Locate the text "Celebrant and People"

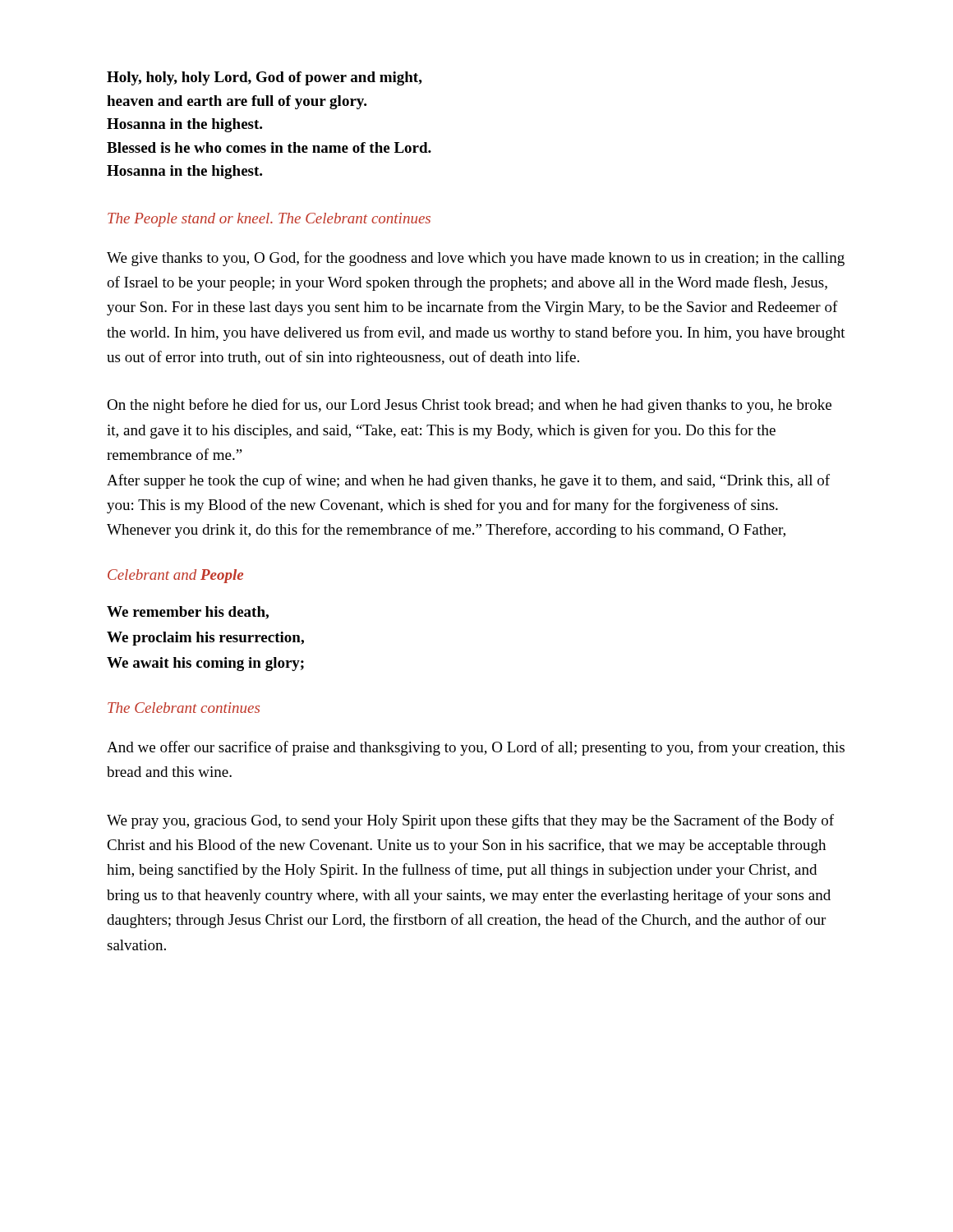(x=175, y=574)
